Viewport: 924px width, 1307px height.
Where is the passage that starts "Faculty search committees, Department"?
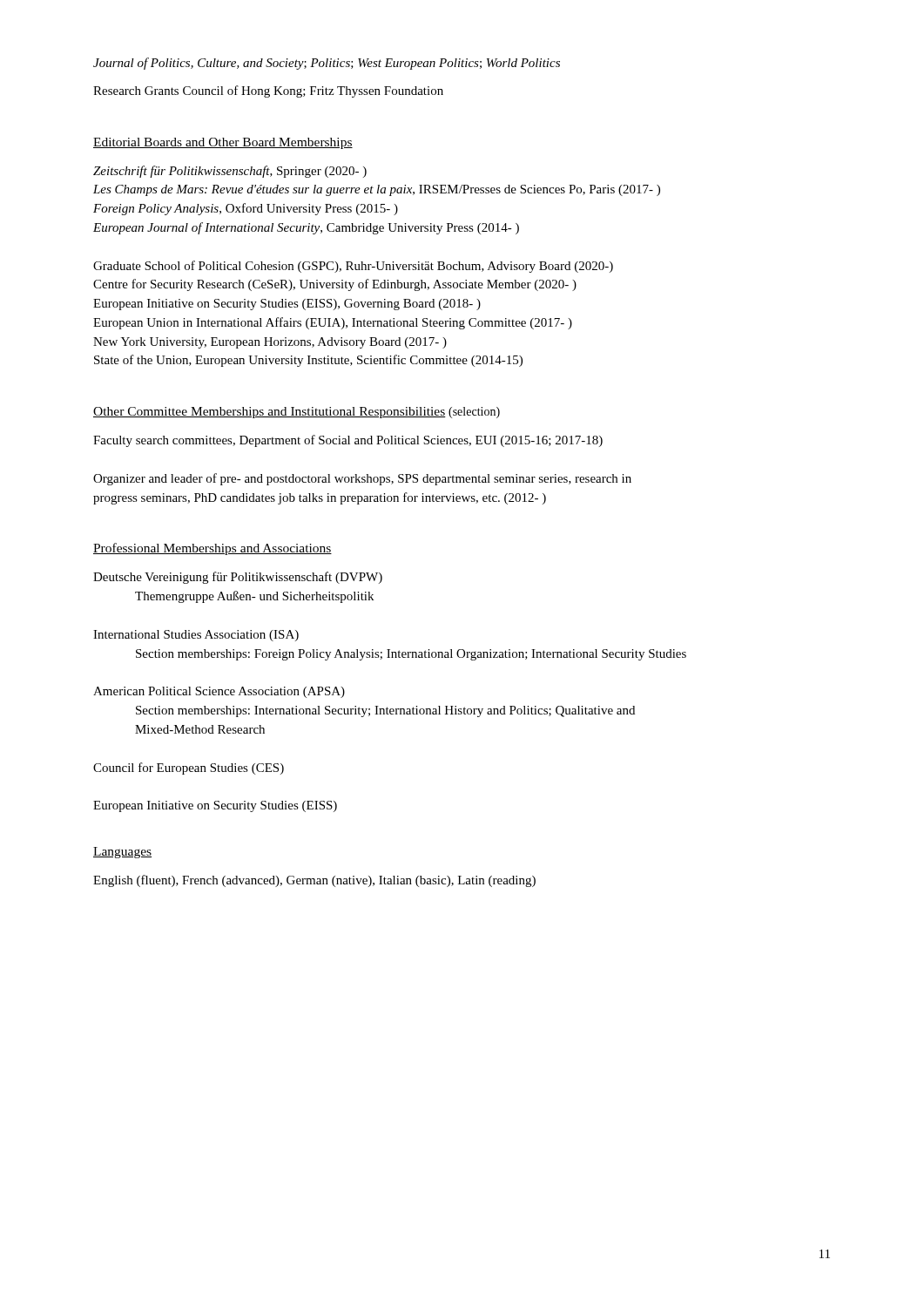click(x=348, y=440)
